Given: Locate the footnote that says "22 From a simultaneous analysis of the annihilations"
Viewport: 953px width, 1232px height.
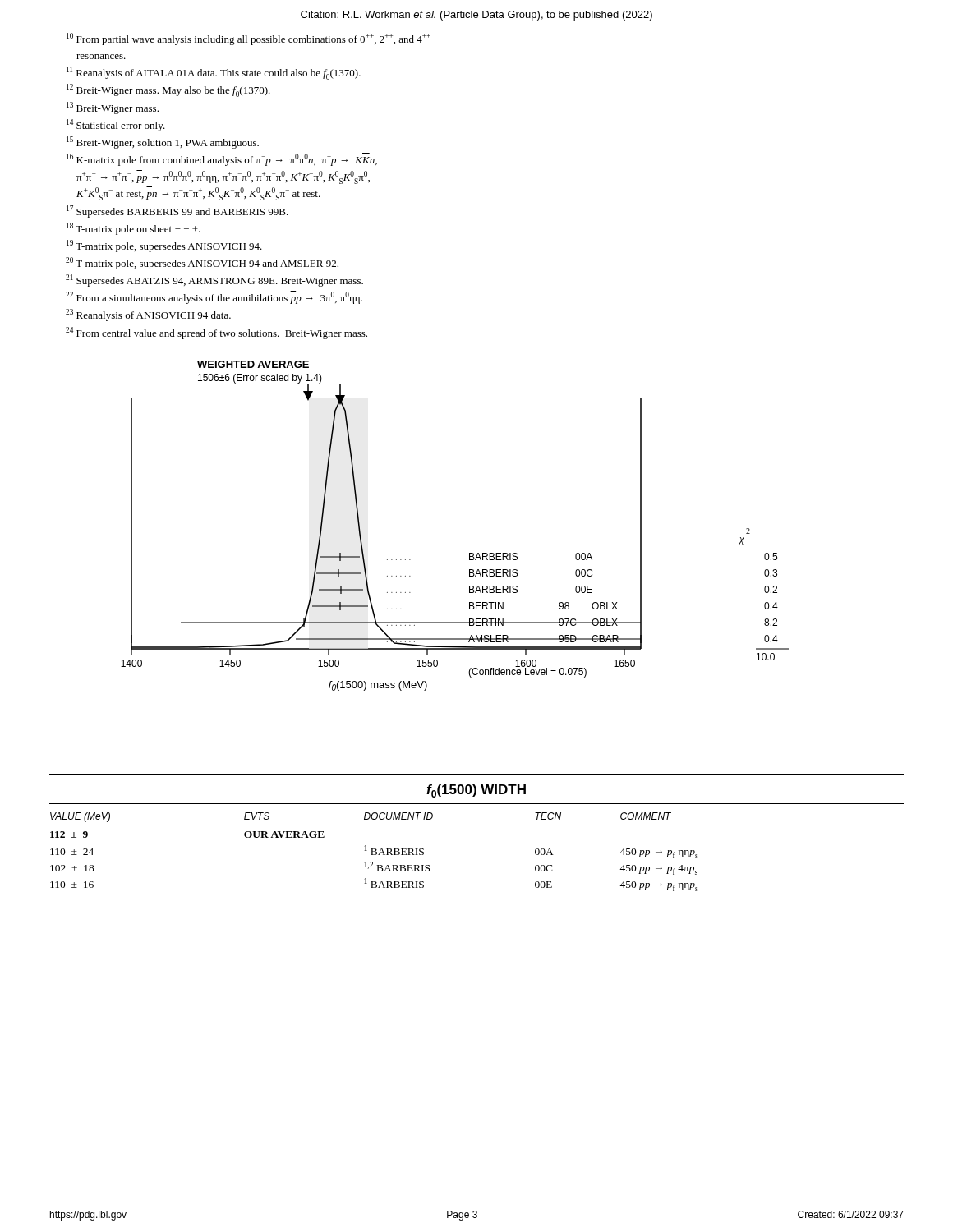Looking at the screenshot, I should pos(214,297).
